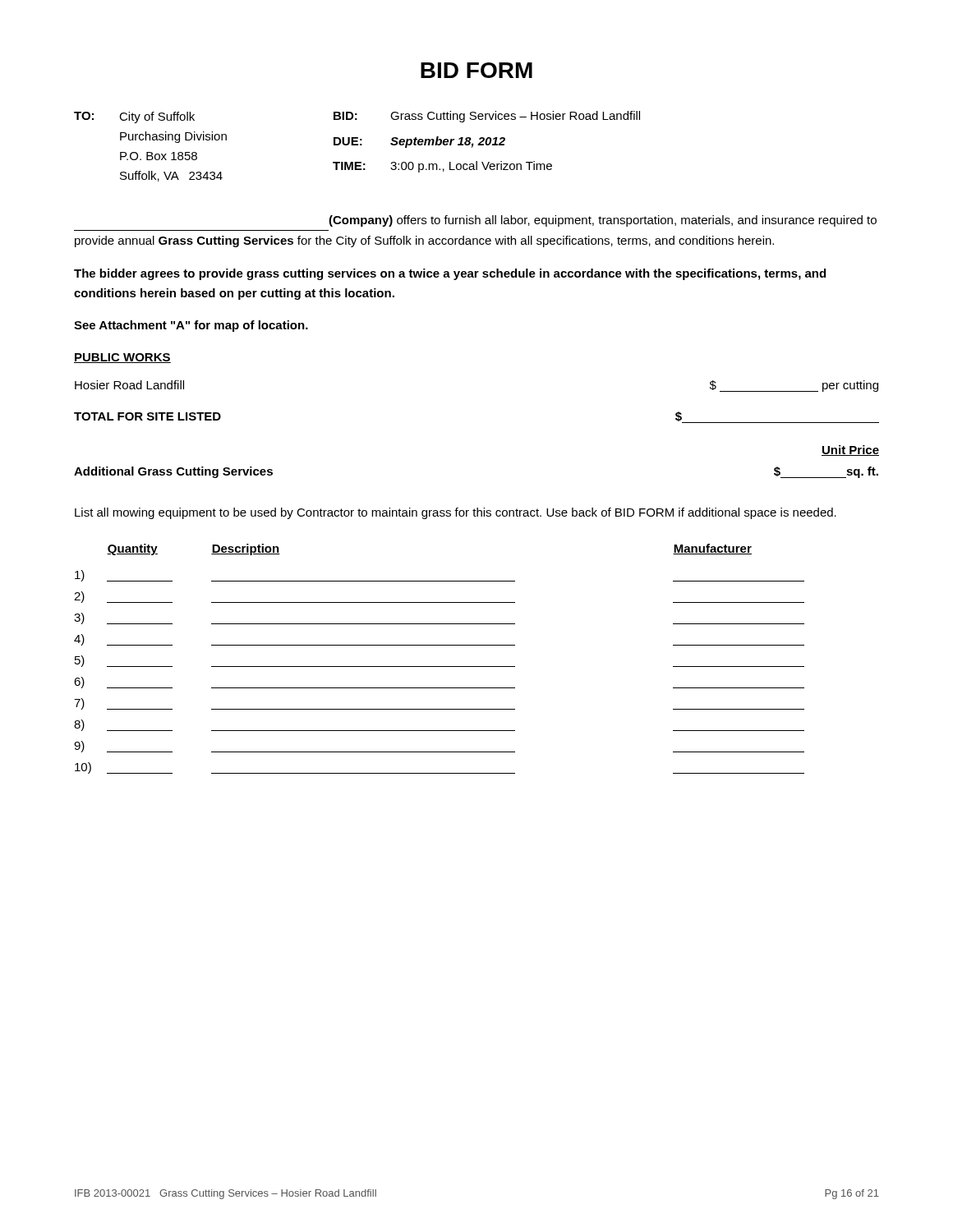Find the region starting "The bidder agrees to provide grass cutting"
953x1232 pixels.
(450, 283)
